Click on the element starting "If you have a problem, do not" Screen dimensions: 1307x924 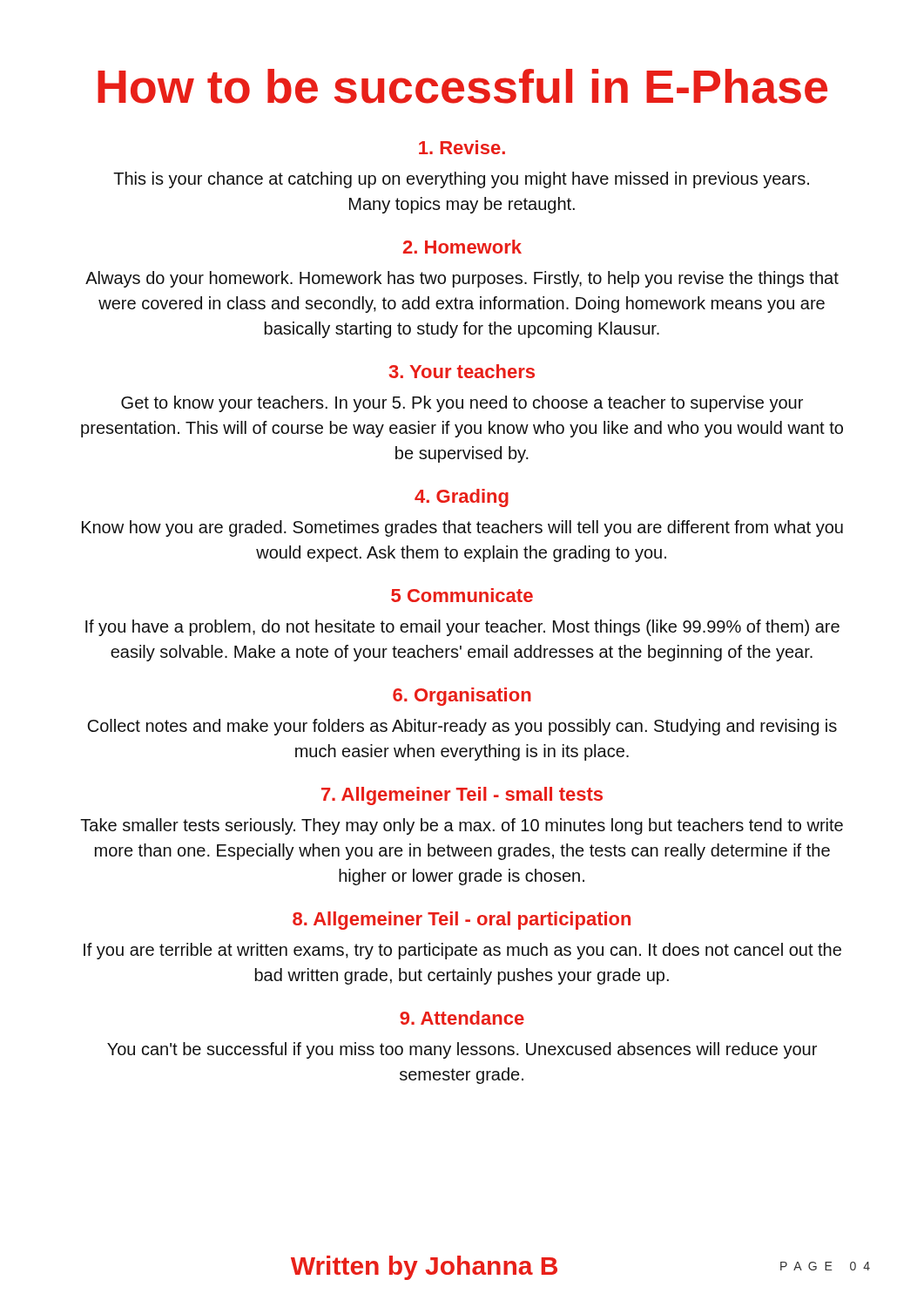pos(462,640)
